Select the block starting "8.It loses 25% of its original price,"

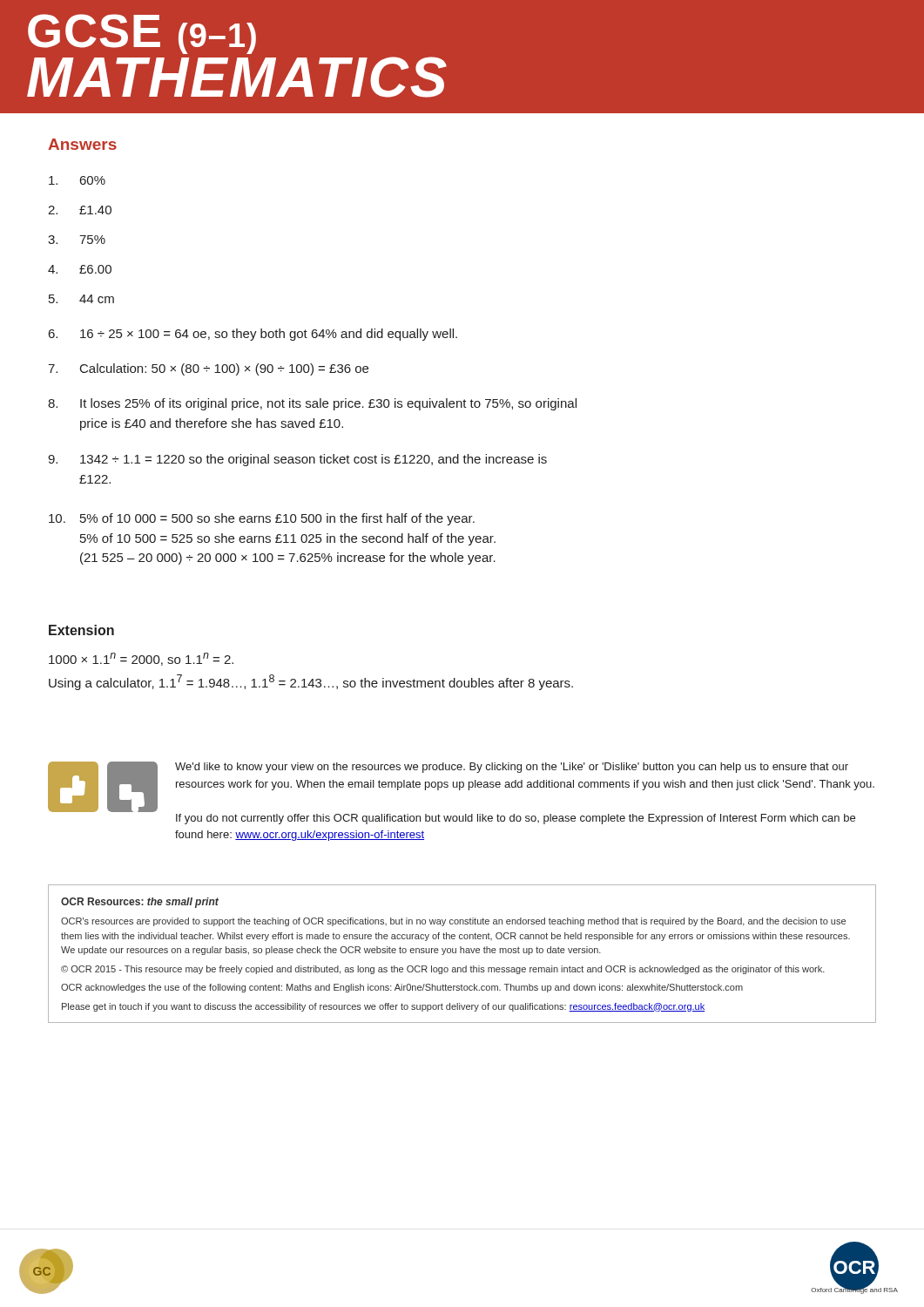313,413
